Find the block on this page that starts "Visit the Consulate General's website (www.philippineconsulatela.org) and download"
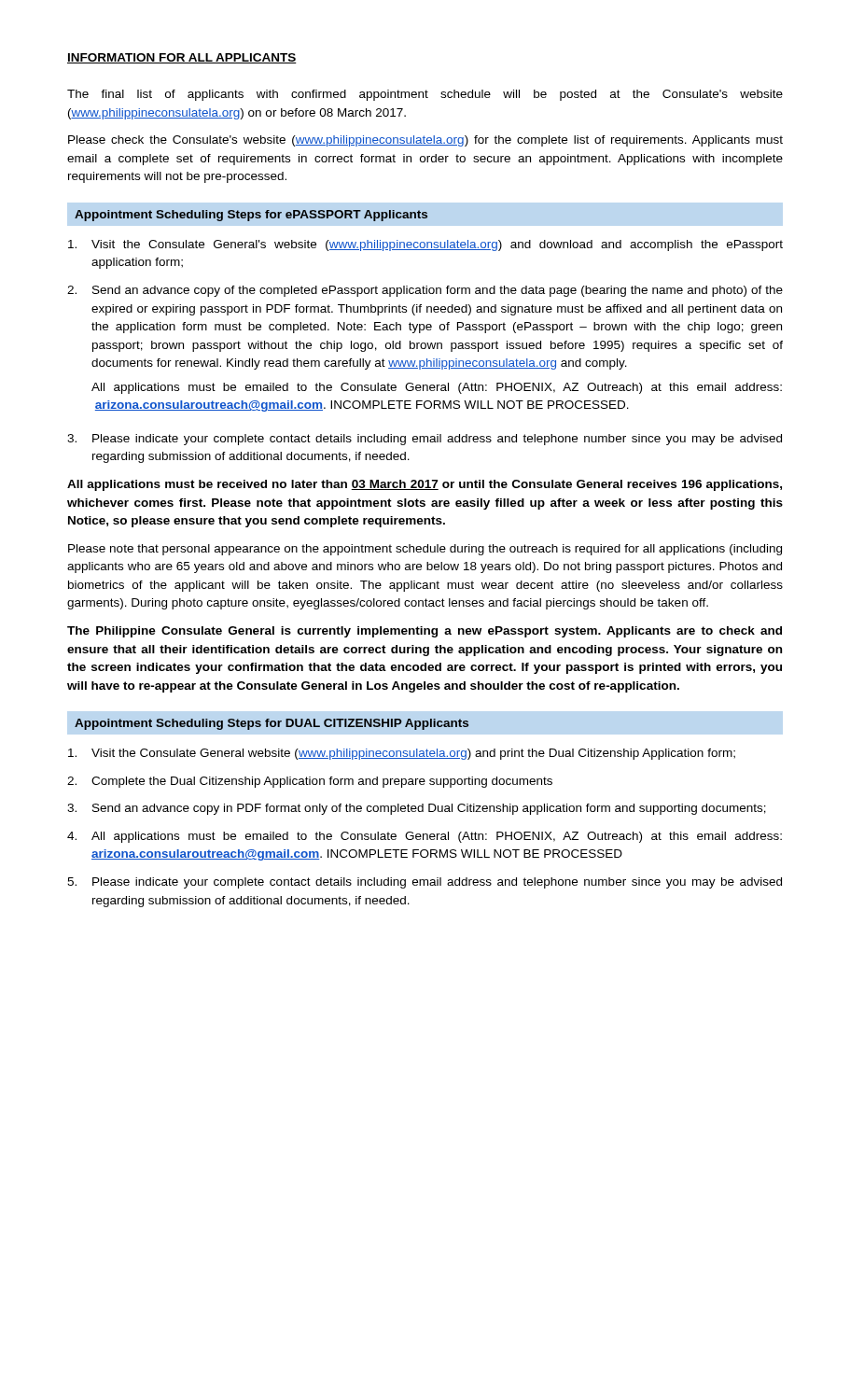Screen dimensions: 1400x850 click(x=425, y=253)
